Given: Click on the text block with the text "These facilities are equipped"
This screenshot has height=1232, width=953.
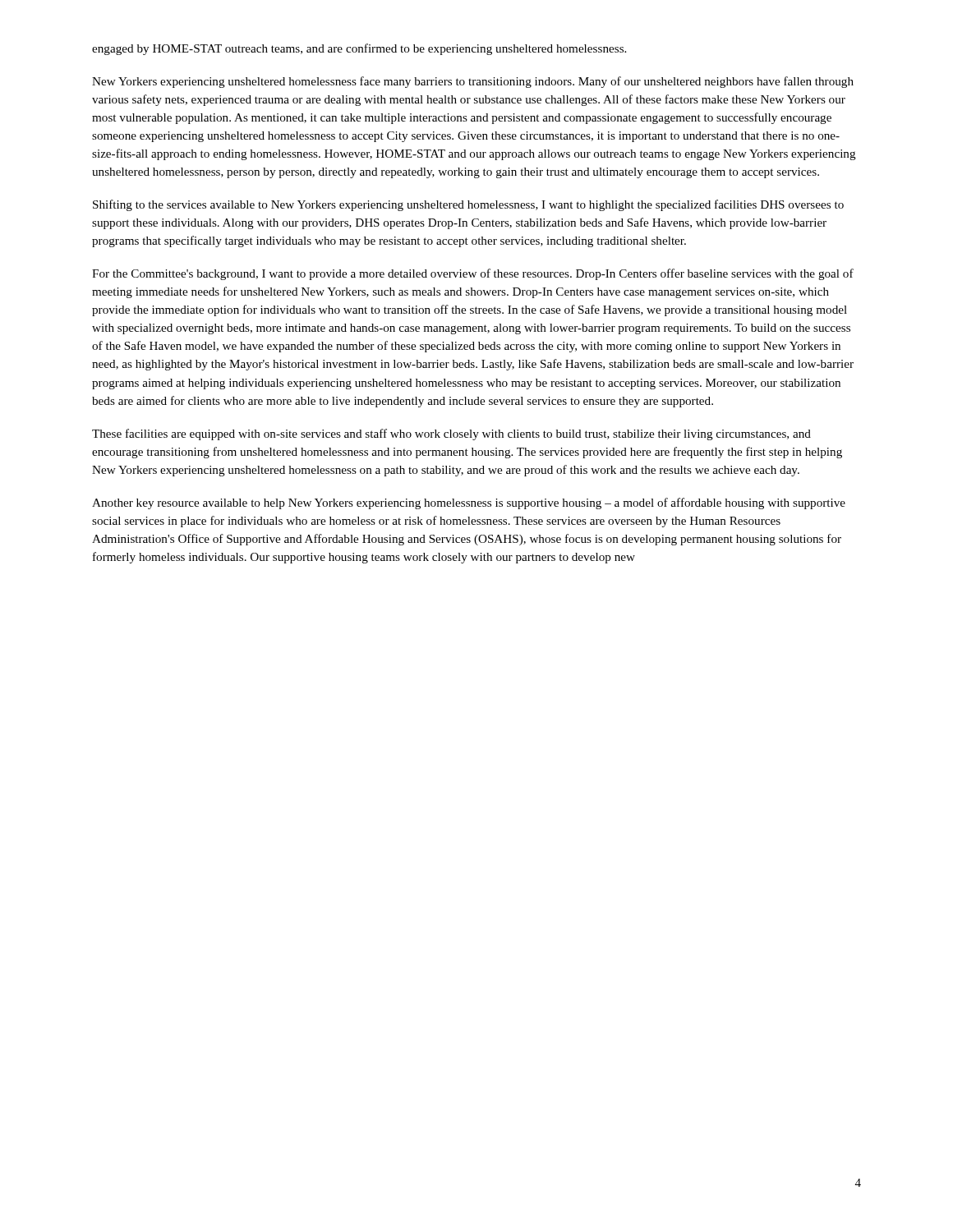Looking at the screenshot, I should (x=467, y=451).
